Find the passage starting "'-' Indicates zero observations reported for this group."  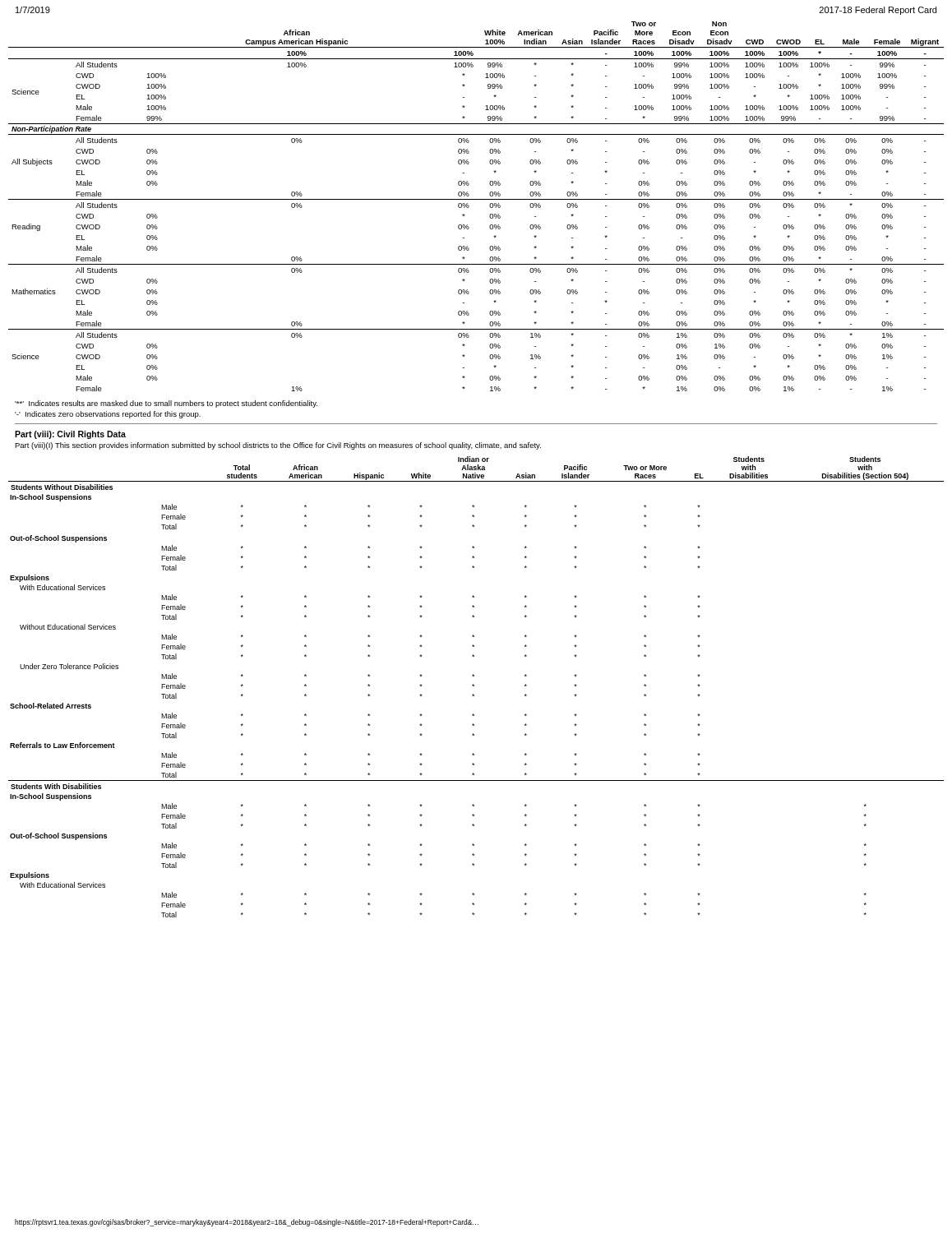coord(108,414)
